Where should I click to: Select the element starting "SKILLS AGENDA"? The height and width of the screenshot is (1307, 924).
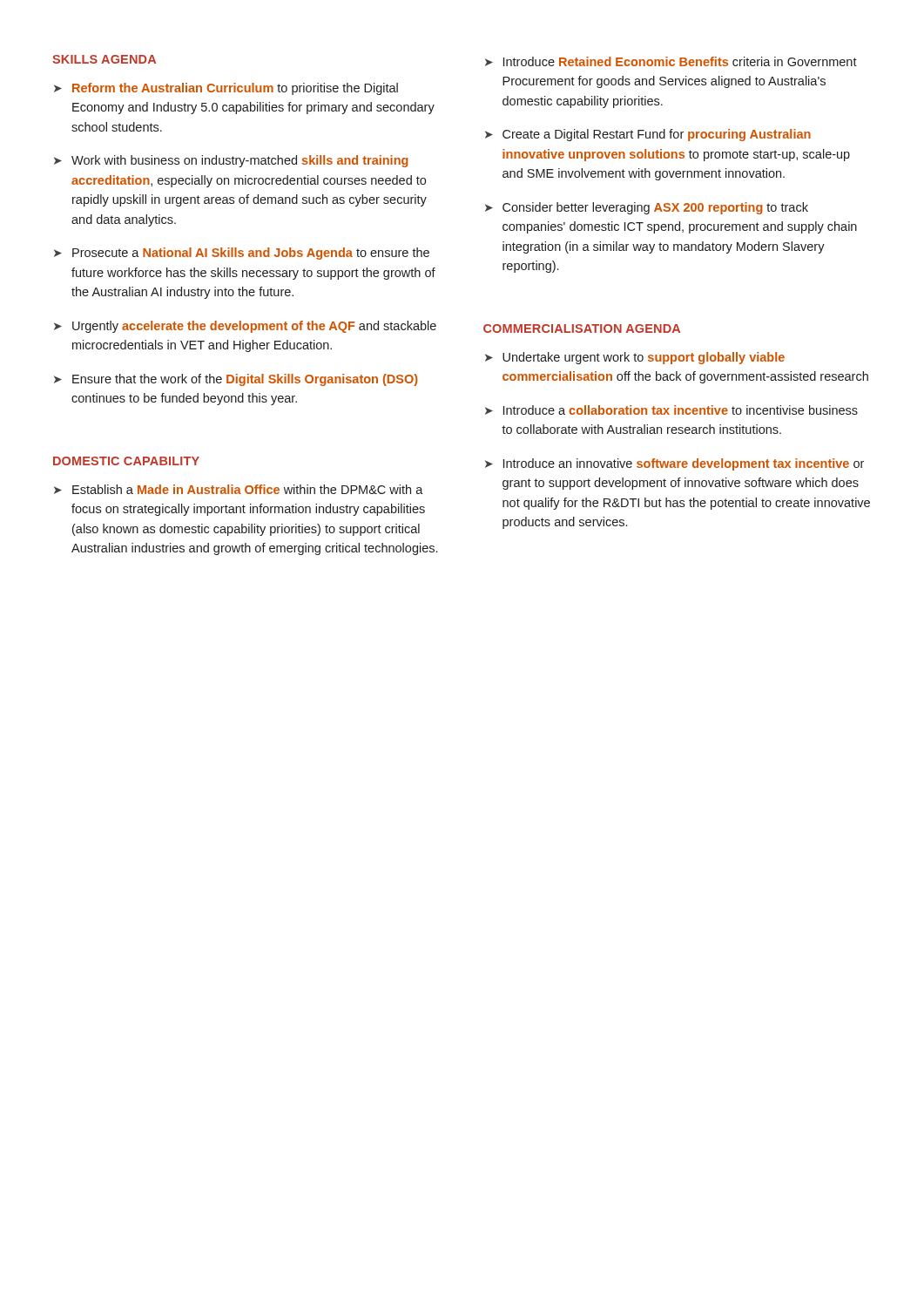[x=104, y=59]
